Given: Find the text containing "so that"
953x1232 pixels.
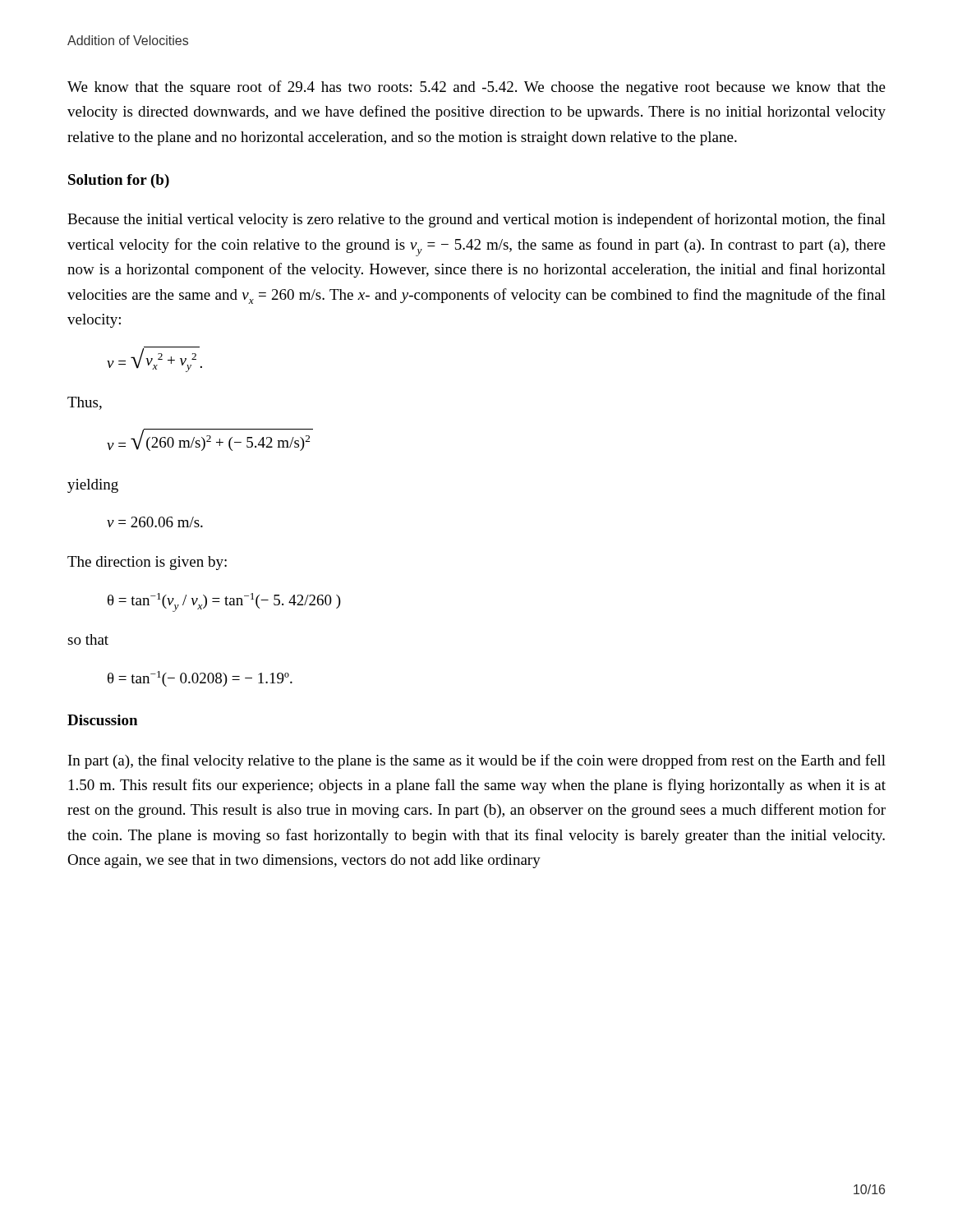Looking at the screenshot, I should (x=88, y=639).
